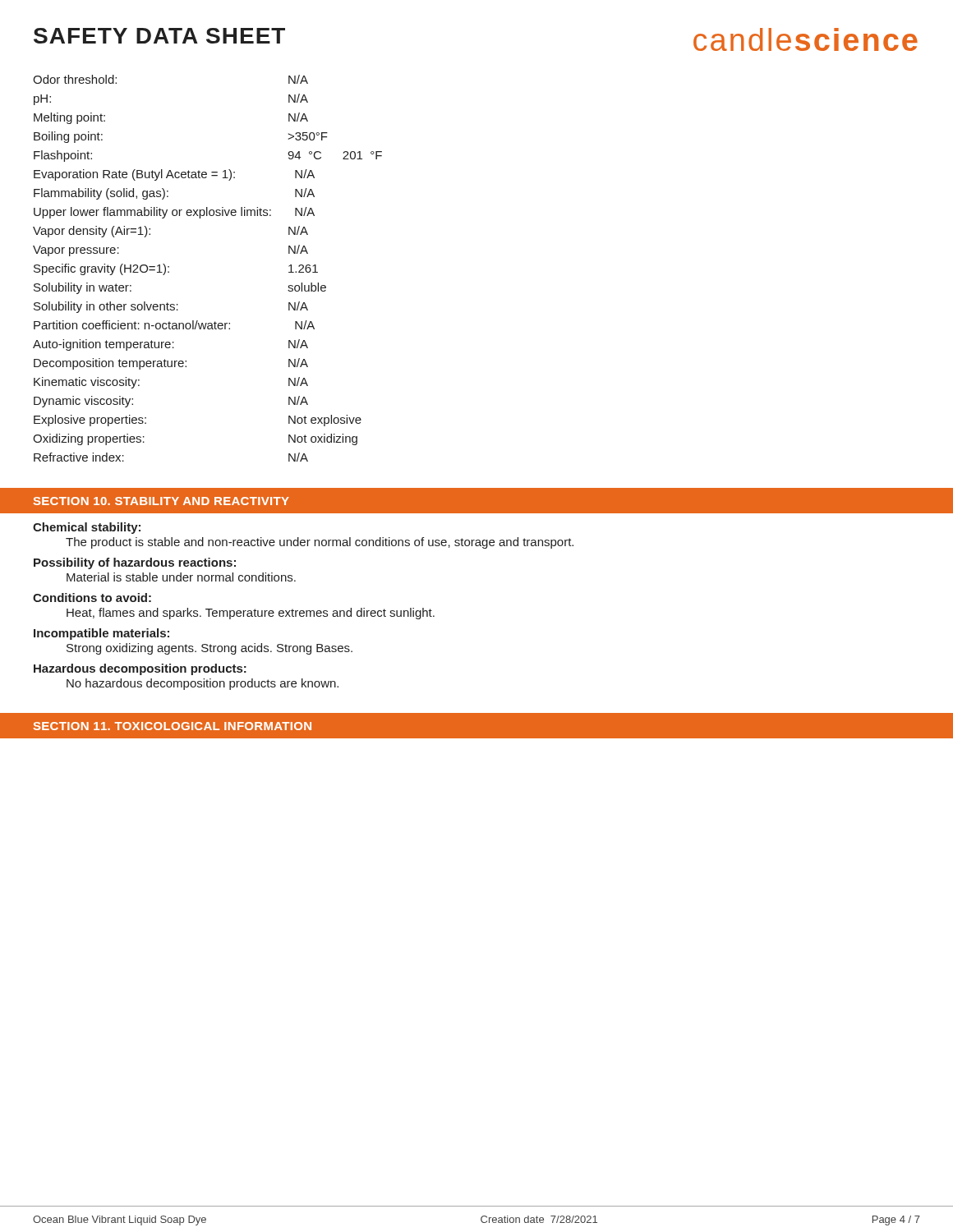This screenshot has width=953, height=1232.
Task: Click on the element starting "Solubility in other solvents: N/A"
Action: 170,306
